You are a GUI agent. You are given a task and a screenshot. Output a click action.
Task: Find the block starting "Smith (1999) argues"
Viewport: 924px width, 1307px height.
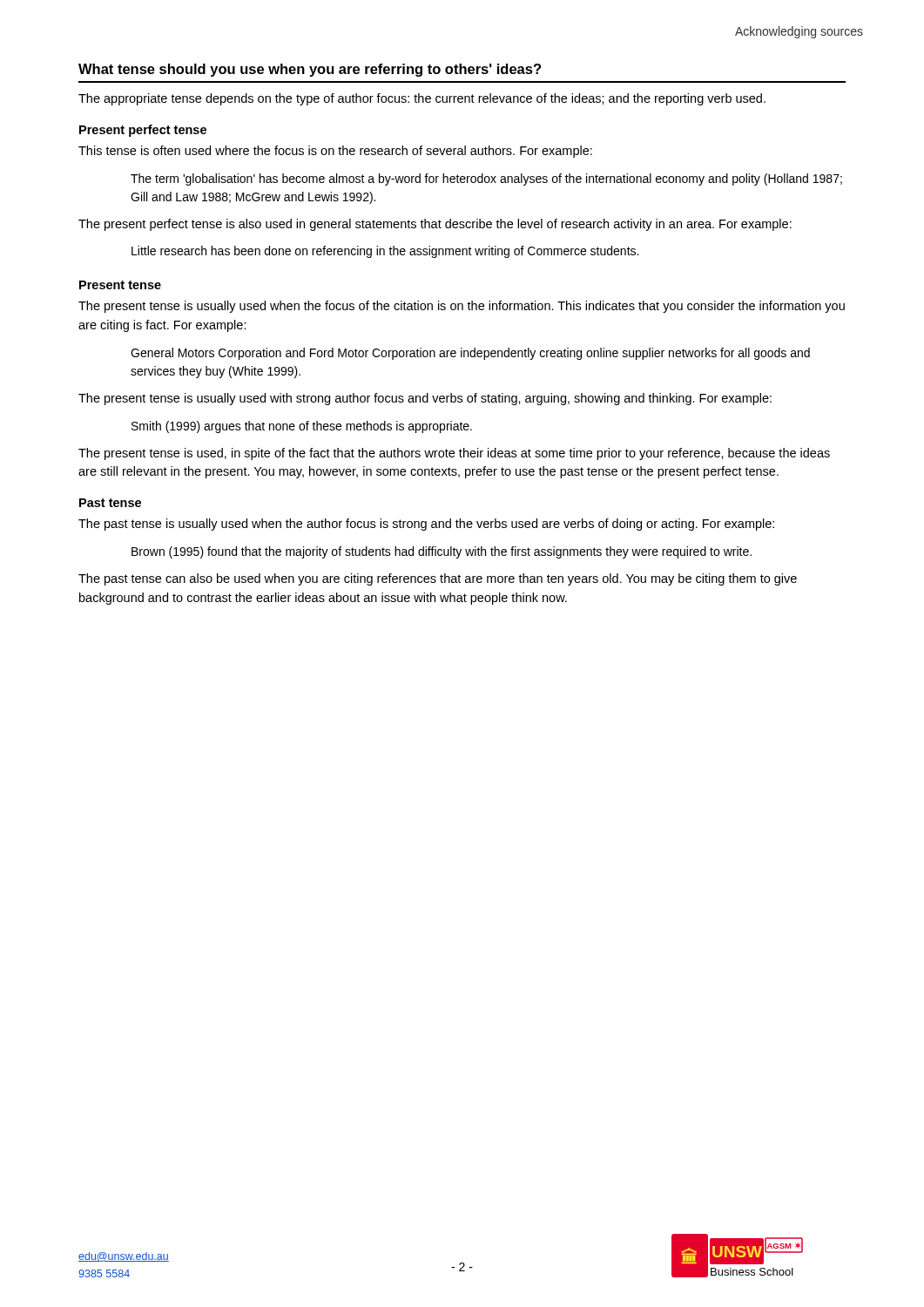[302, 426]
